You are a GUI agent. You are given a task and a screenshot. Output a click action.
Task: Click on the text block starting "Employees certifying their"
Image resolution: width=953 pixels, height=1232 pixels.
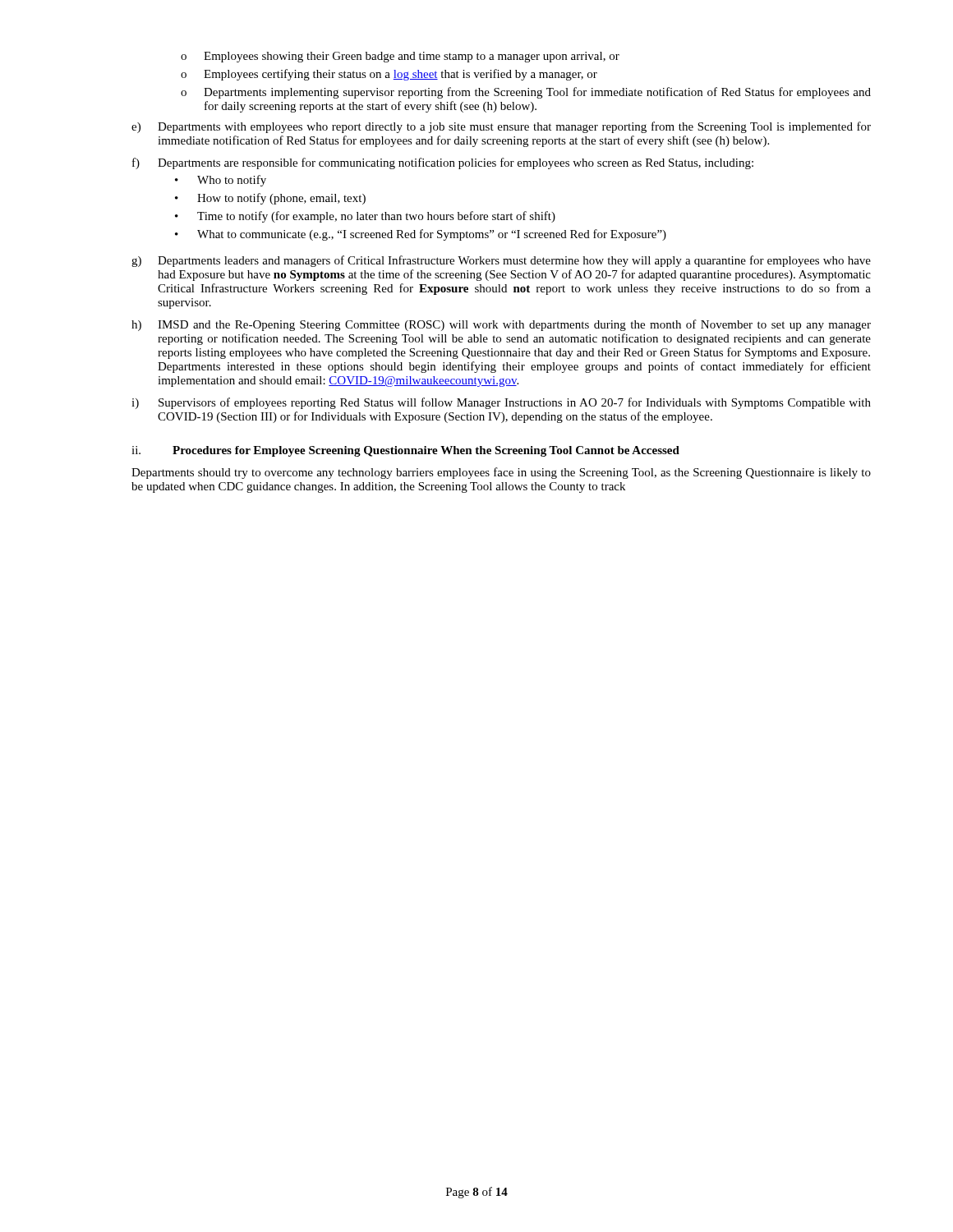pos(537,74)
